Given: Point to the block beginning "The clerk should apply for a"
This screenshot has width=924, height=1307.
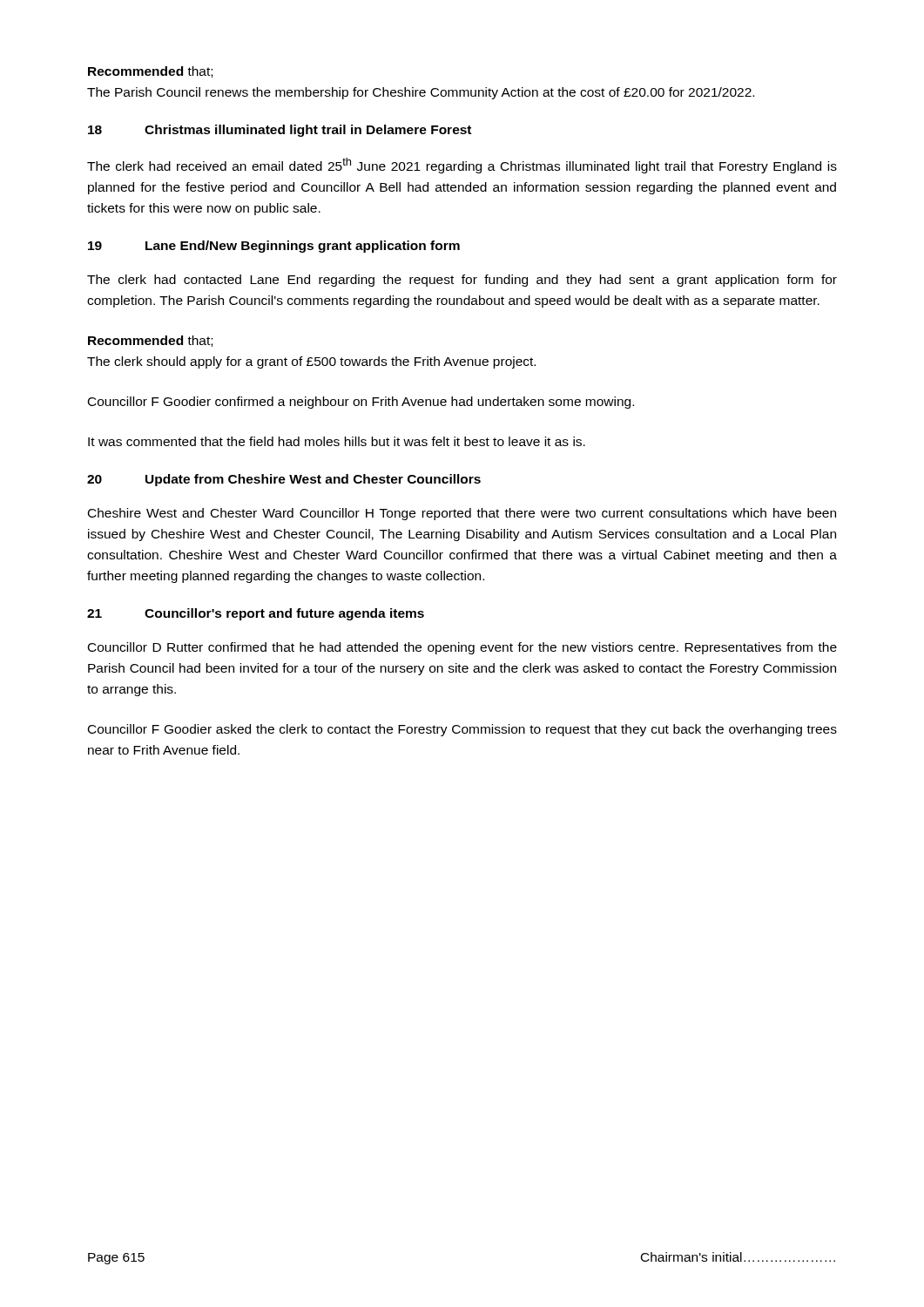Looking at the screenshot, I should (462, 362).
